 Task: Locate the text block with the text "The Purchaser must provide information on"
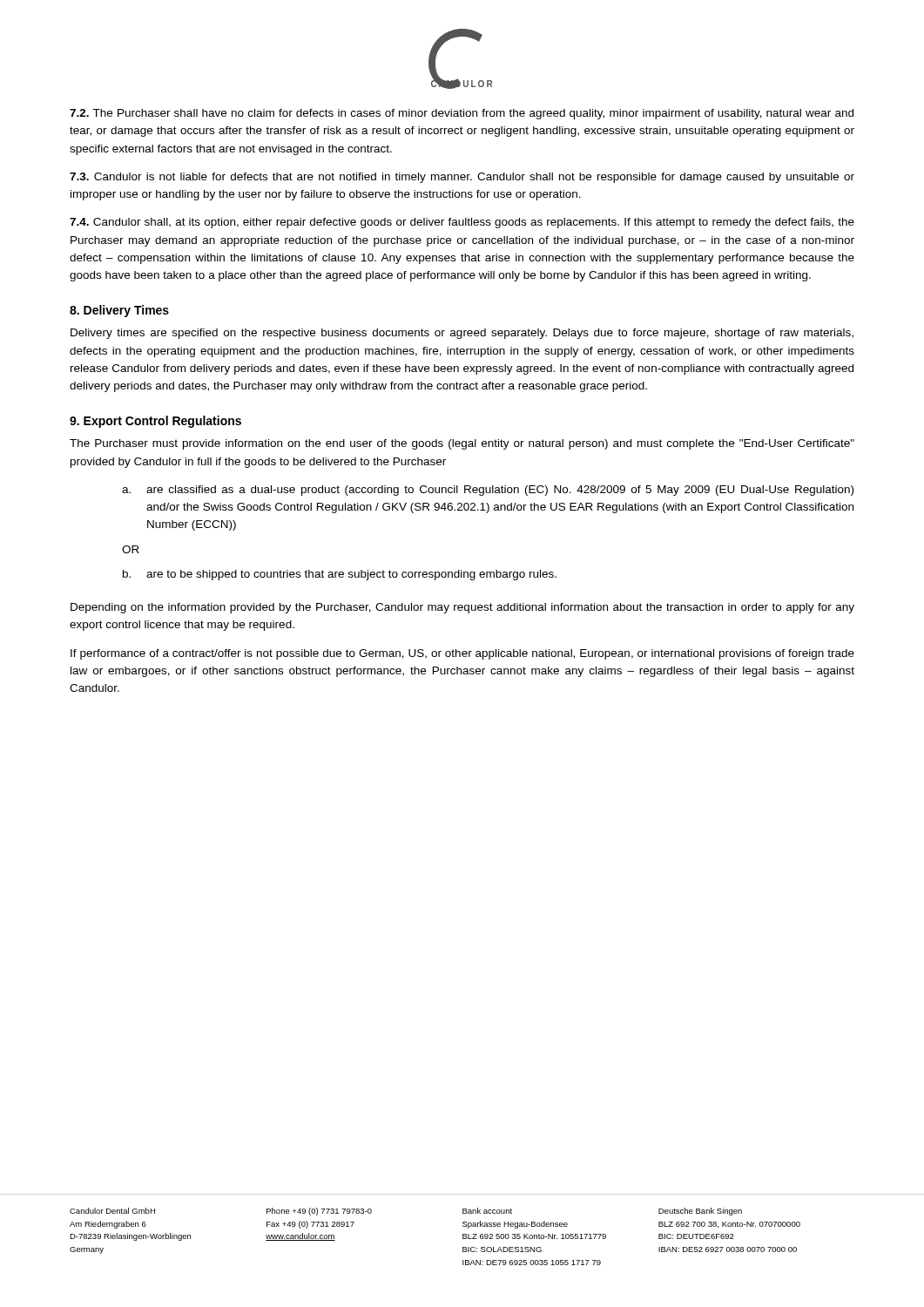coord(462,452)
